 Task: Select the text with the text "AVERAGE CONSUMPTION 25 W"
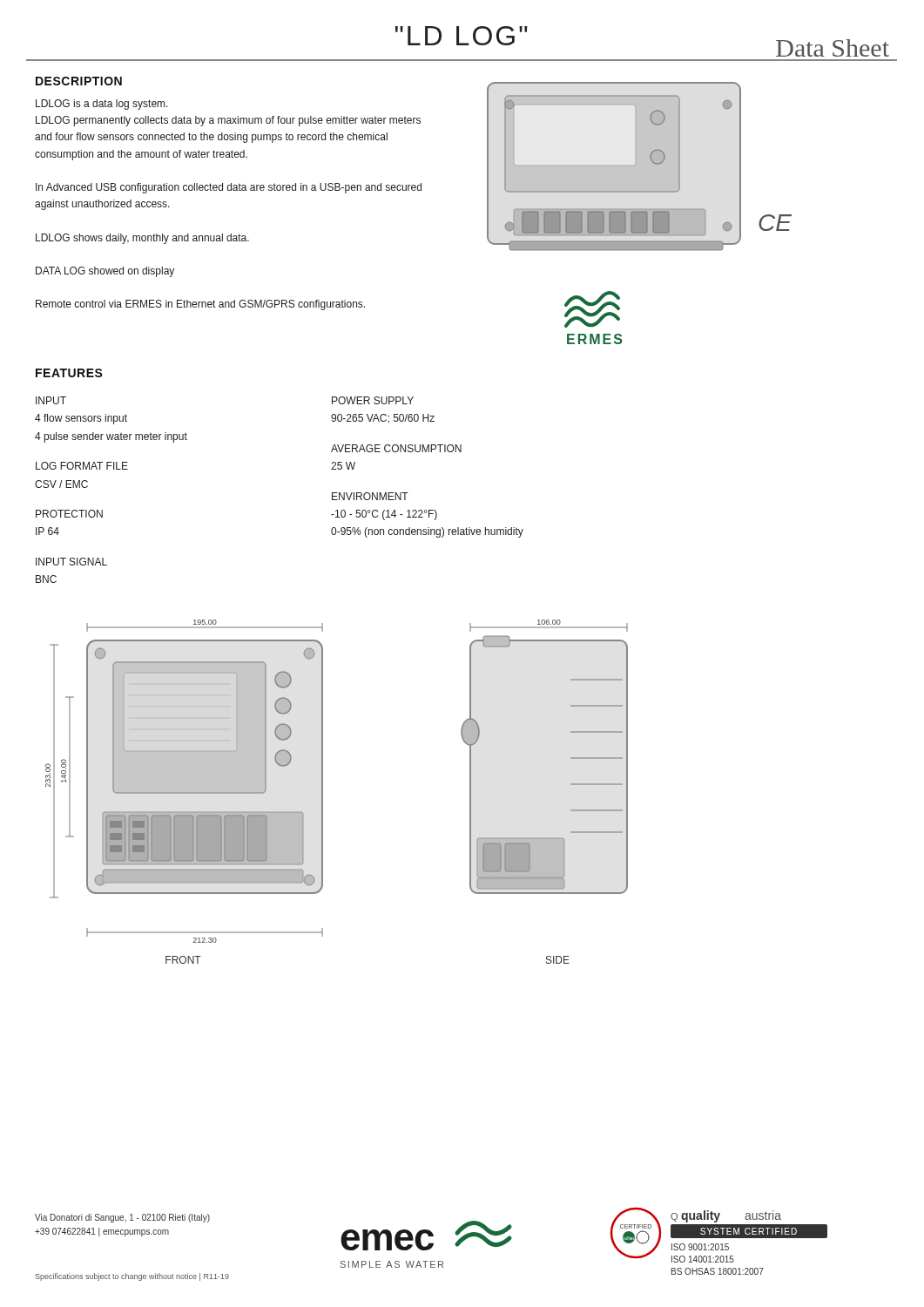[x=396, y=457]
